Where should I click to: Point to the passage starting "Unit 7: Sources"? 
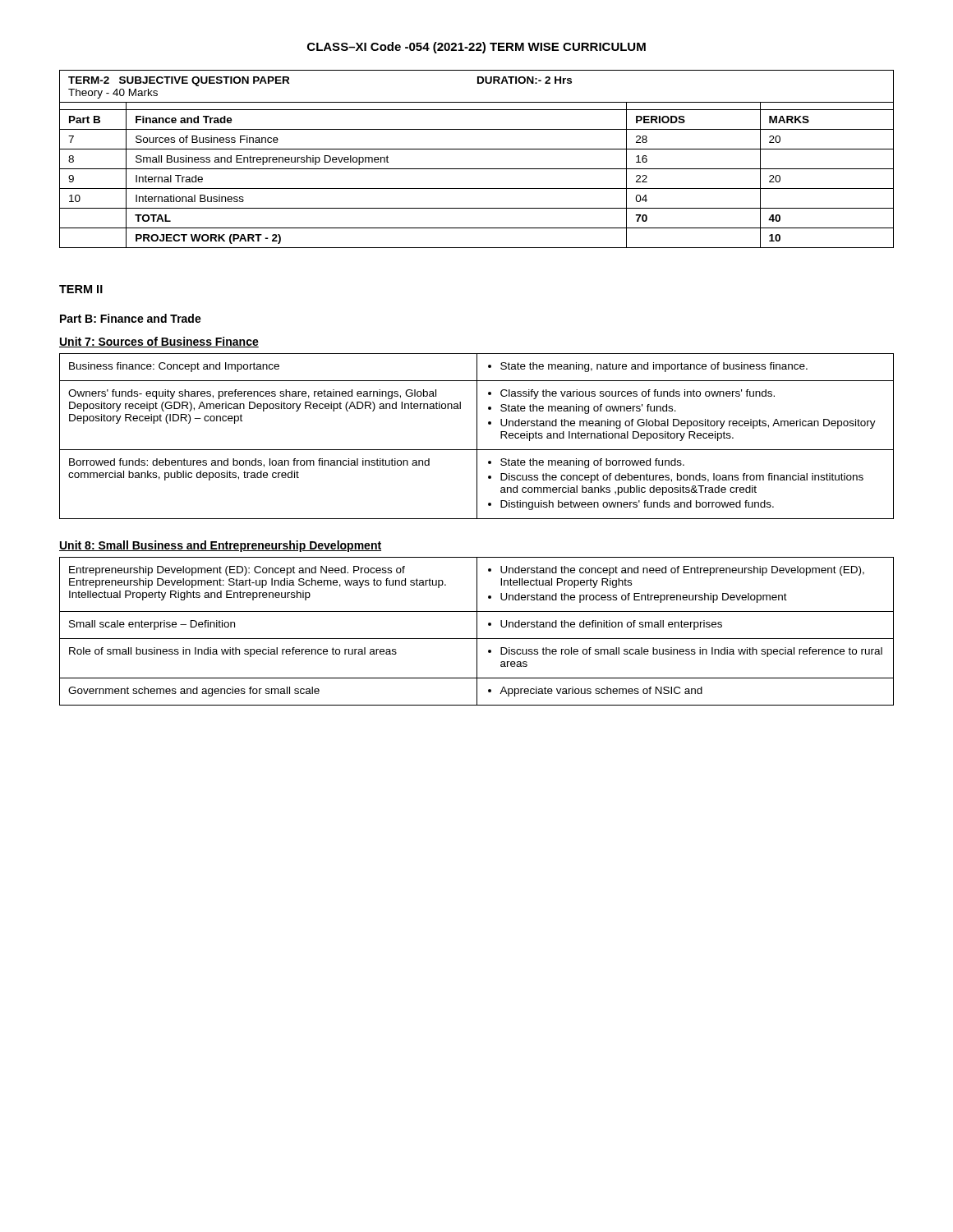159,342
